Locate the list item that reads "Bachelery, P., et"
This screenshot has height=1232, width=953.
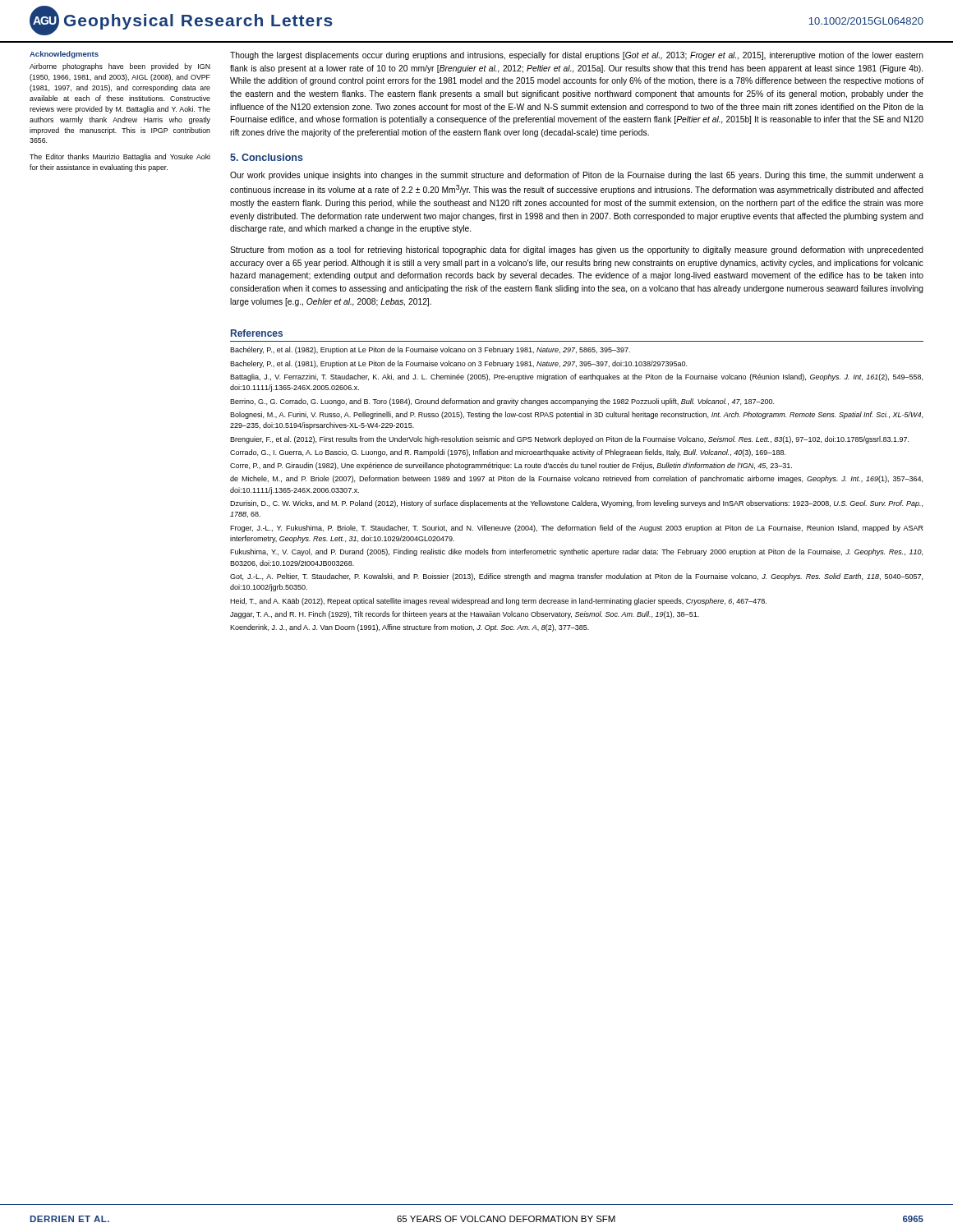pos(459,364)
